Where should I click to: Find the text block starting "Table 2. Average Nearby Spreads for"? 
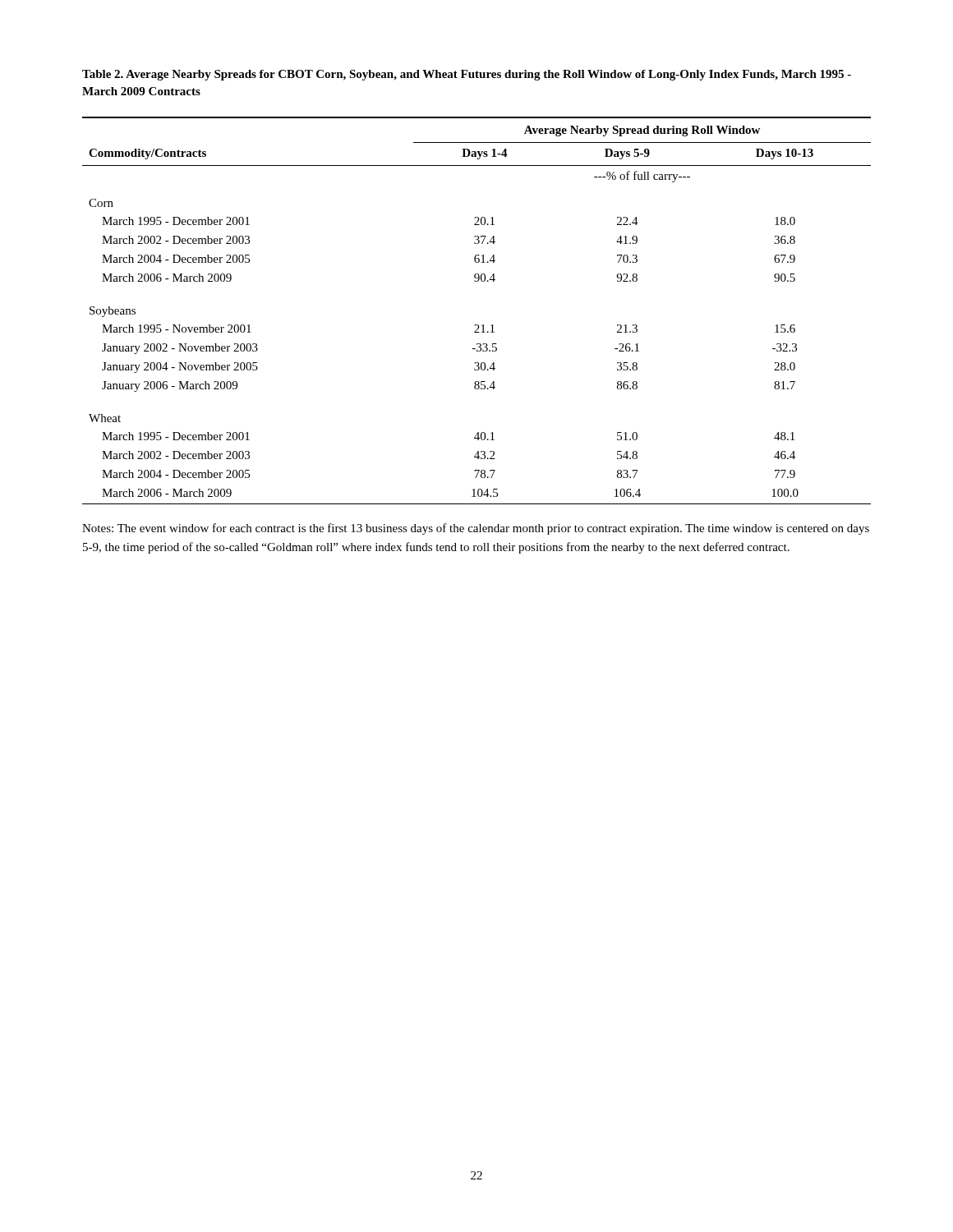coord(467,83)
